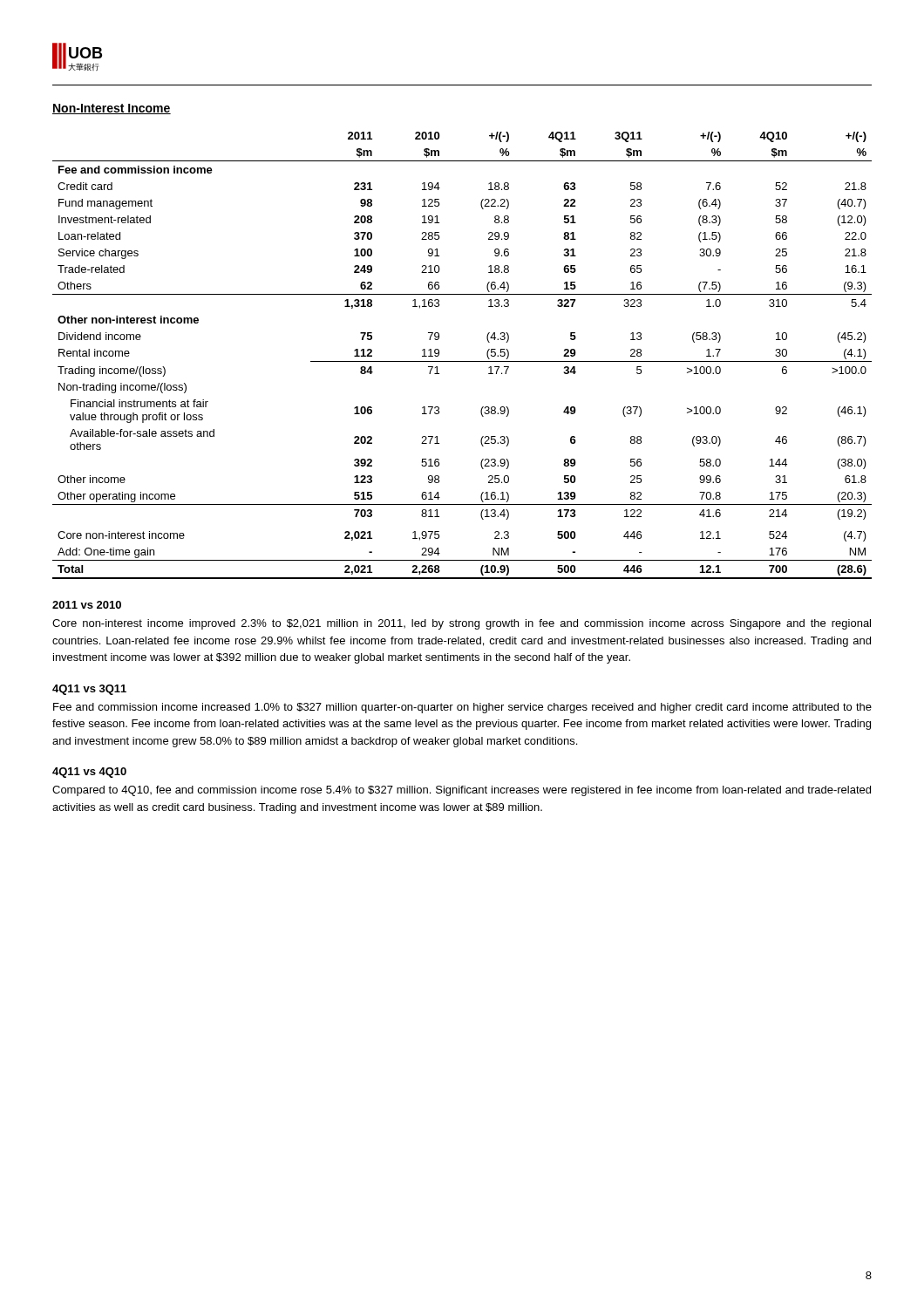Click on the block starting "4Q11 vs 4Q10"

click(x=89, y=771)
